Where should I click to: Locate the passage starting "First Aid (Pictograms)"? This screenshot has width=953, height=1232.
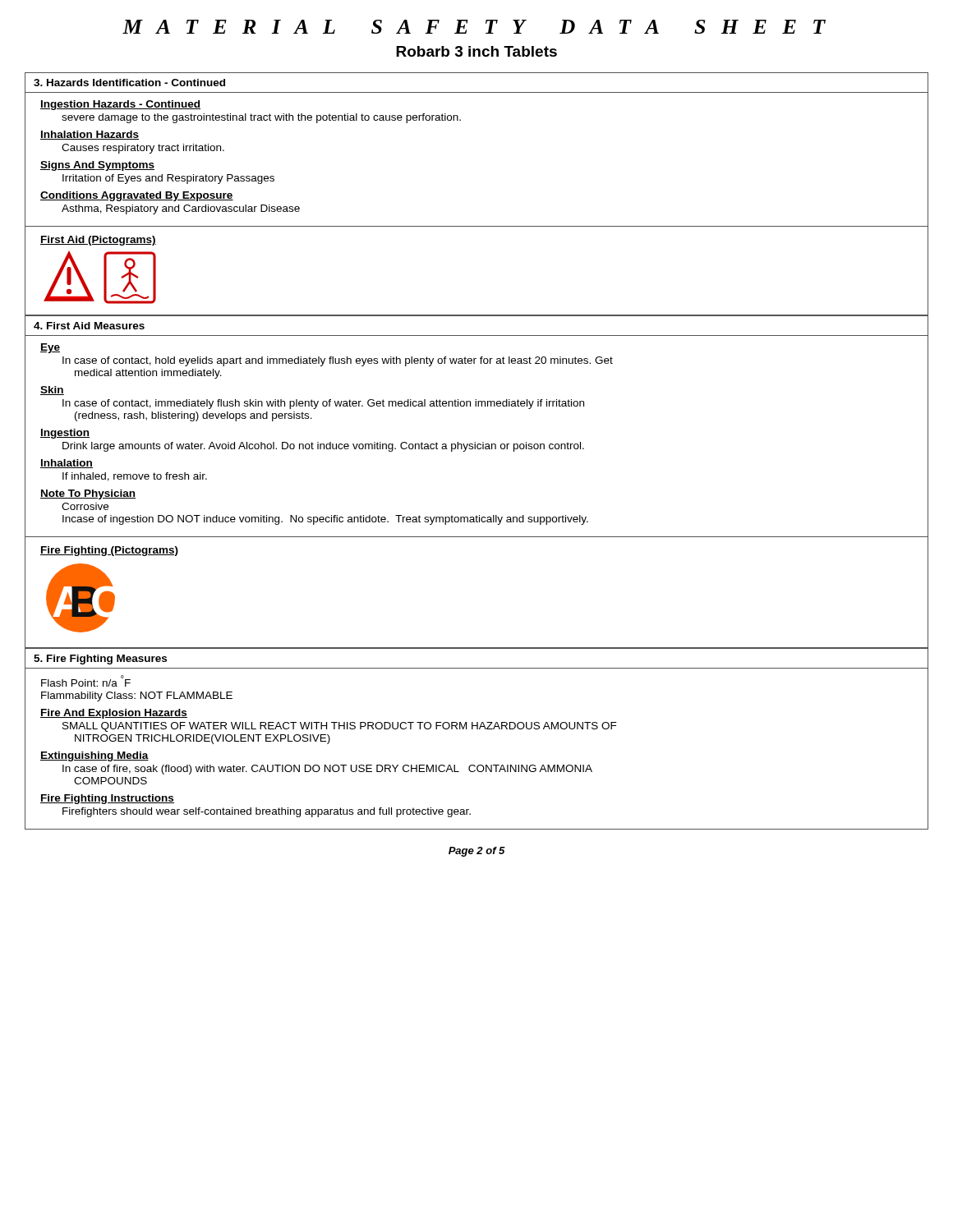pyautogui.click(x=98, y=241)
